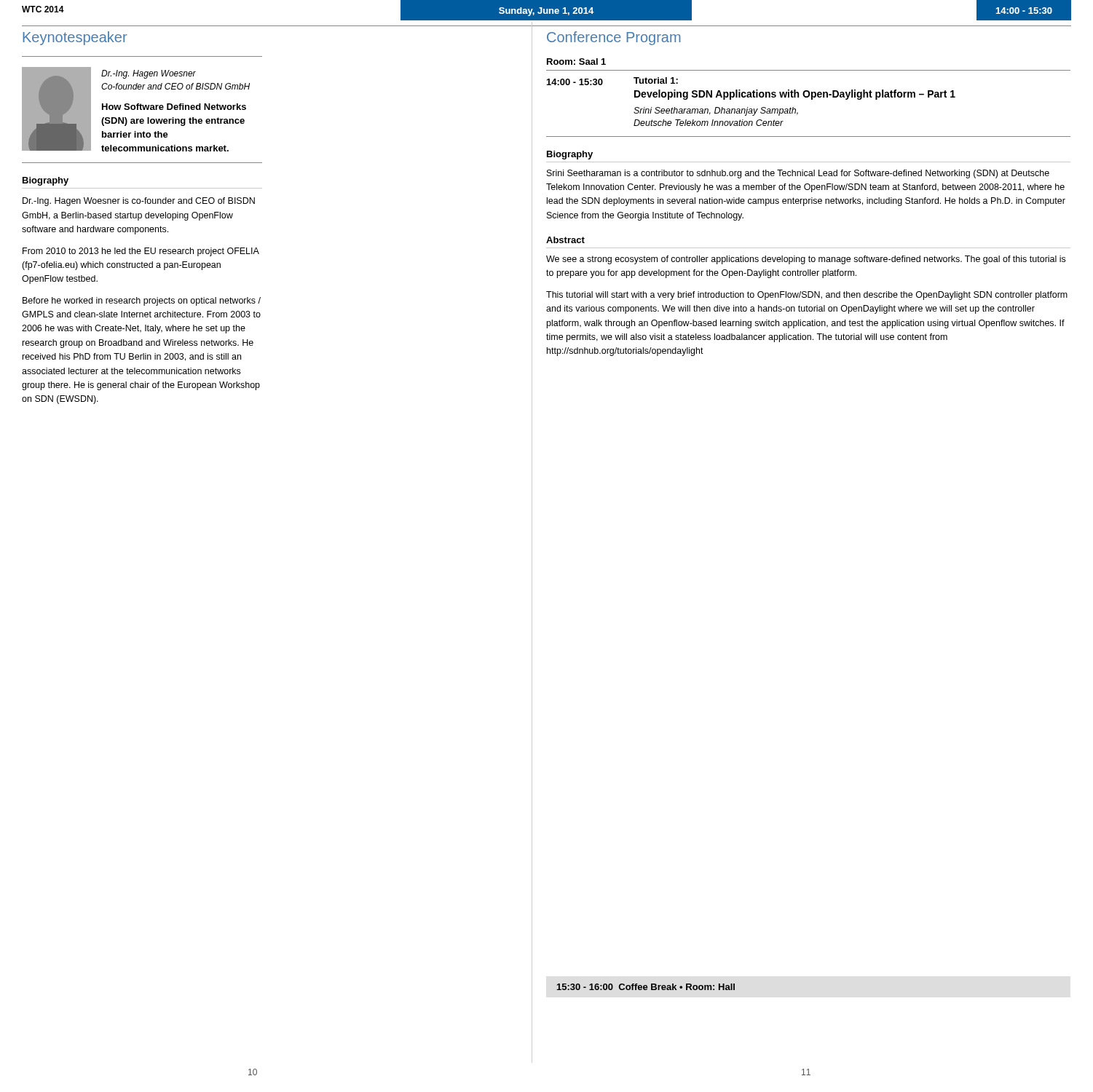Locate the block of text that opens with "How Software Defined Networks (SDN) are lowering"
Image resolution: width=1093 pixels, height=1092 pixels.
pyautogui.click(x=174, y=127)
